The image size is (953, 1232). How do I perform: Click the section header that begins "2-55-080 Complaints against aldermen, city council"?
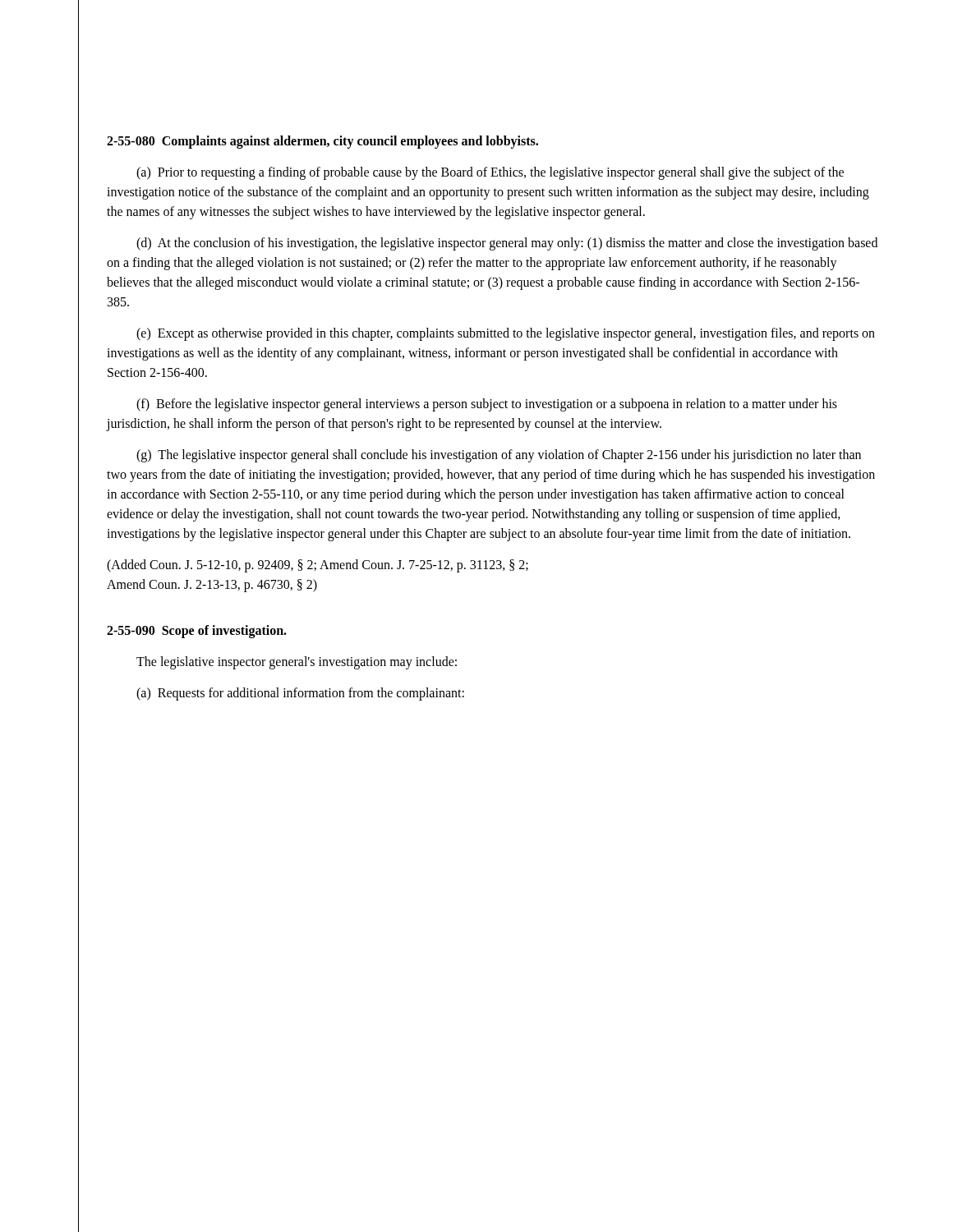click(x=323, y=141)
